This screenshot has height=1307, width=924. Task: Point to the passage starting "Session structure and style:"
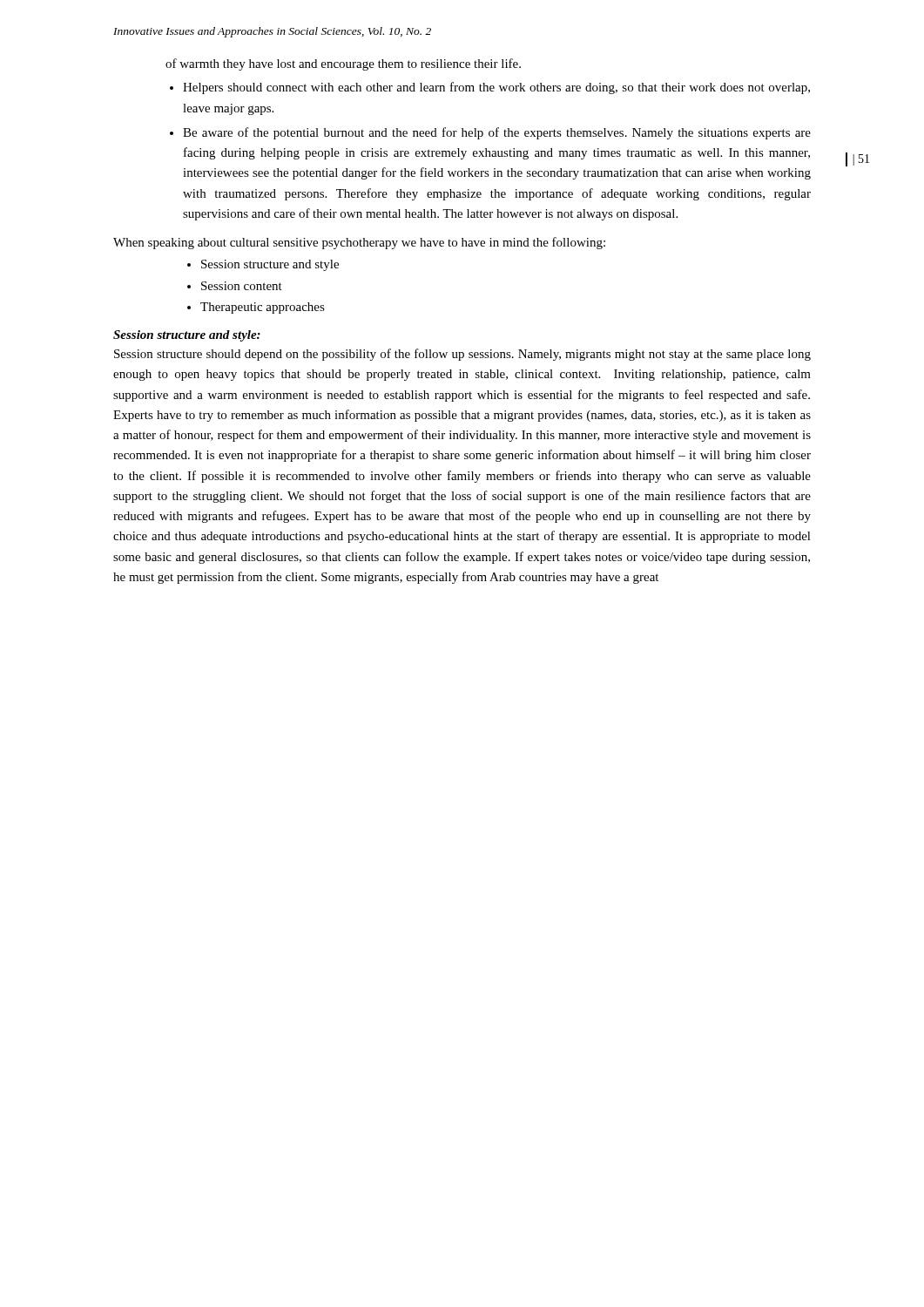tap(187, 335)
